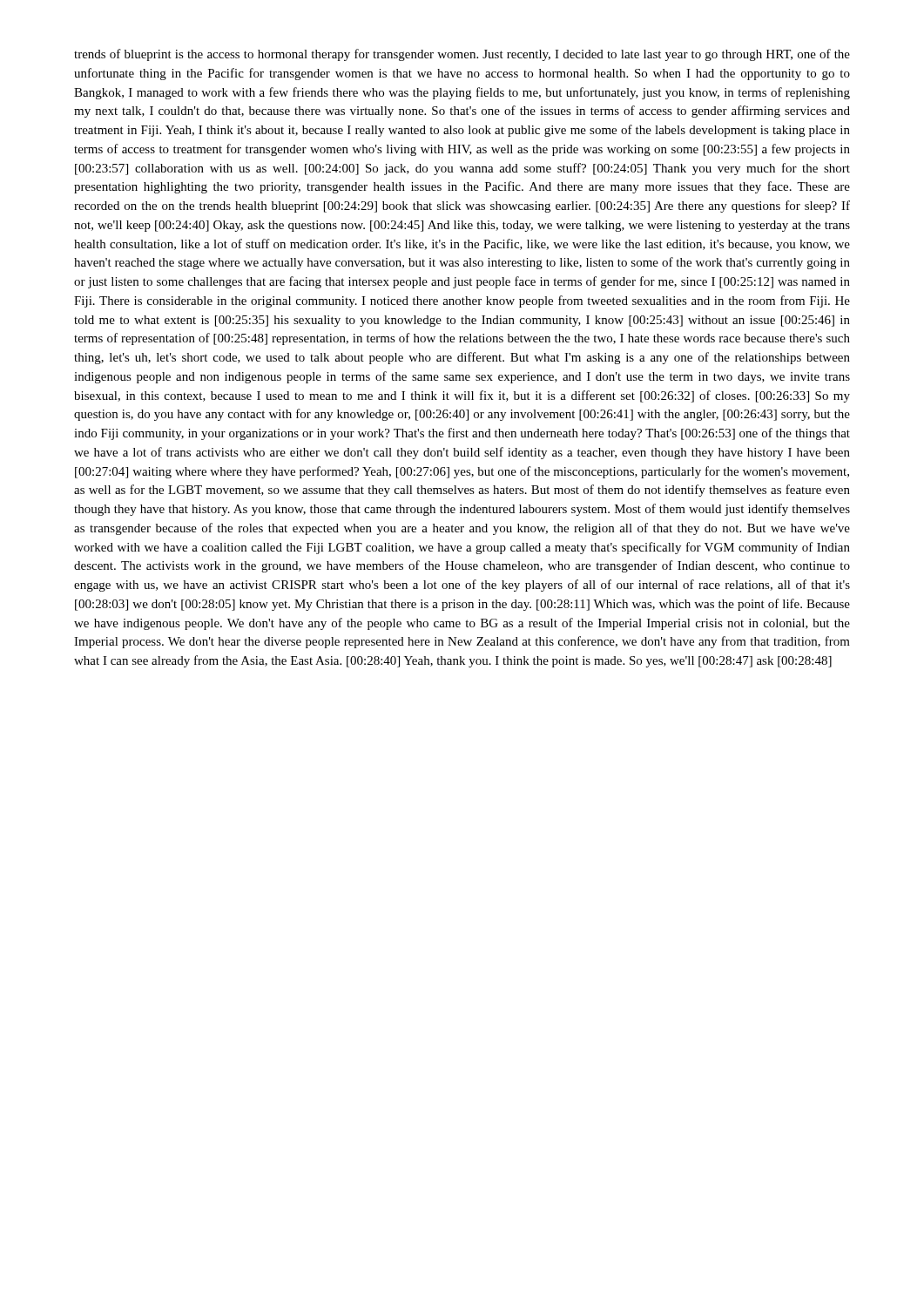Navigate to the text block starting "trends of blueprint"
Screen dimensions: 1307x924
(x=462, y=357)
